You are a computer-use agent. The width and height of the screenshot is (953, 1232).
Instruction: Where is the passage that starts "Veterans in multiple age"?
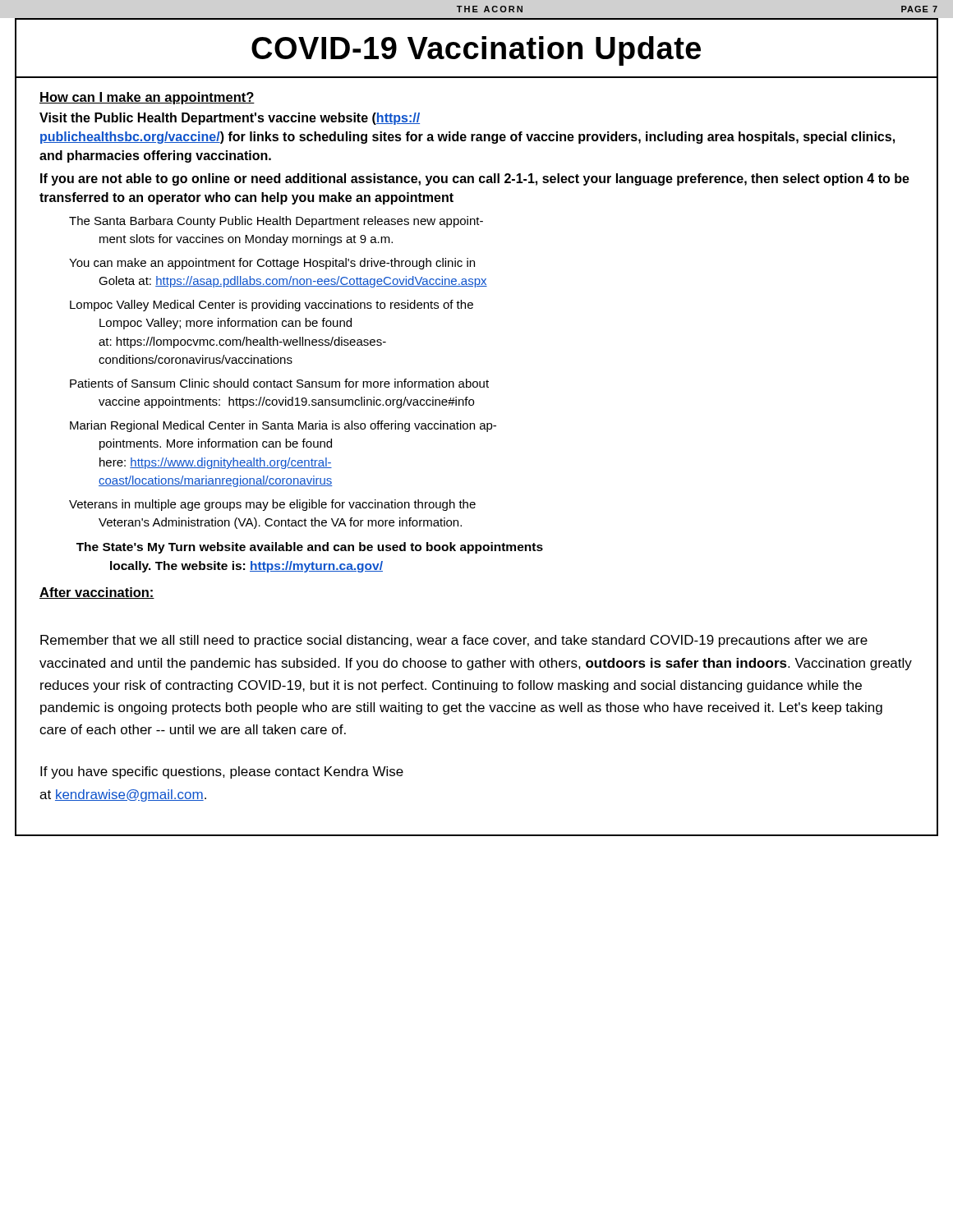pyautogui.click(x=272, y=505)
